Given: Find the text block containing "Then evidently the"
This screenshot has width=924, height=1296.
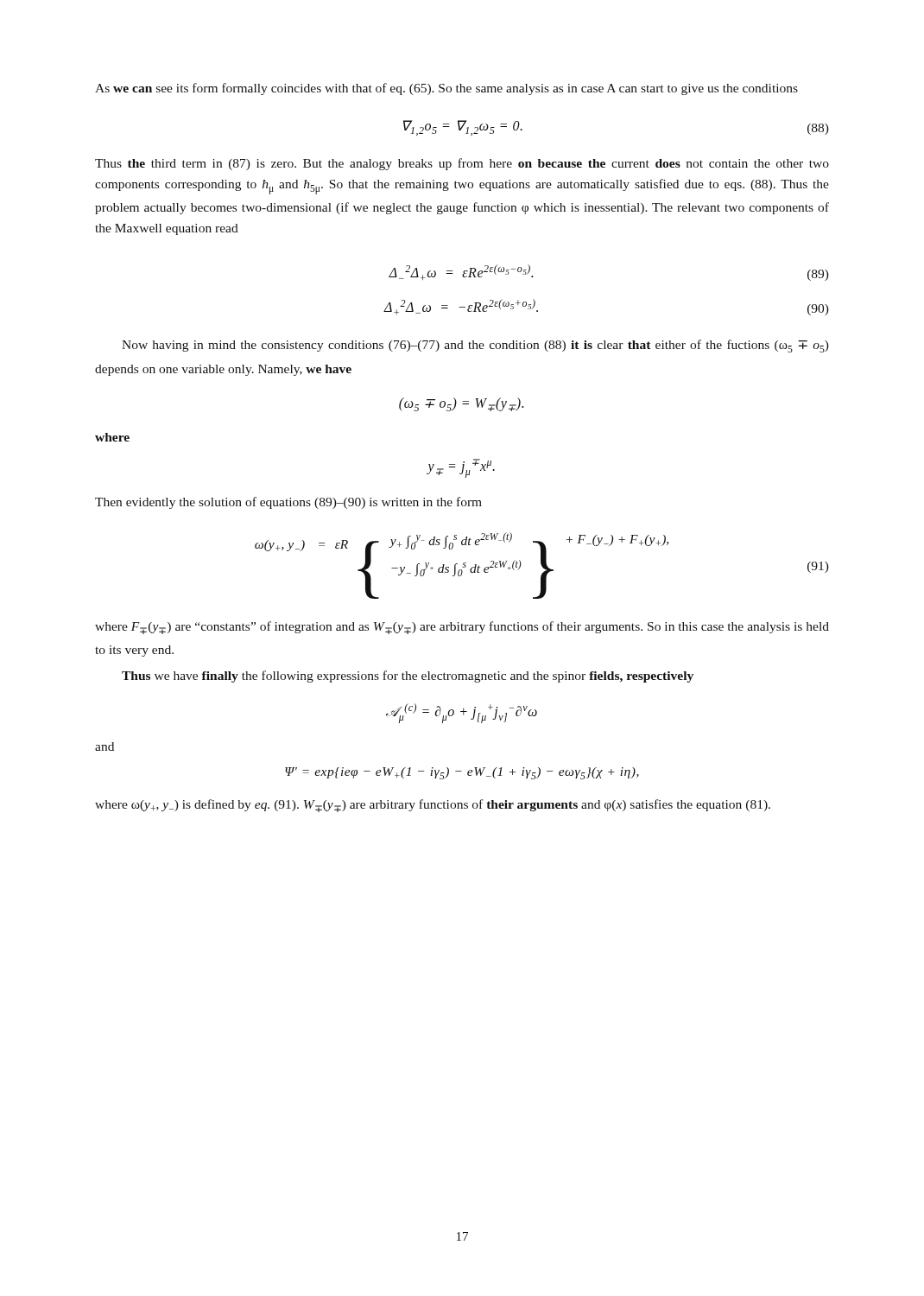Looking at the screenshot, I should click(x=288, y=502).
